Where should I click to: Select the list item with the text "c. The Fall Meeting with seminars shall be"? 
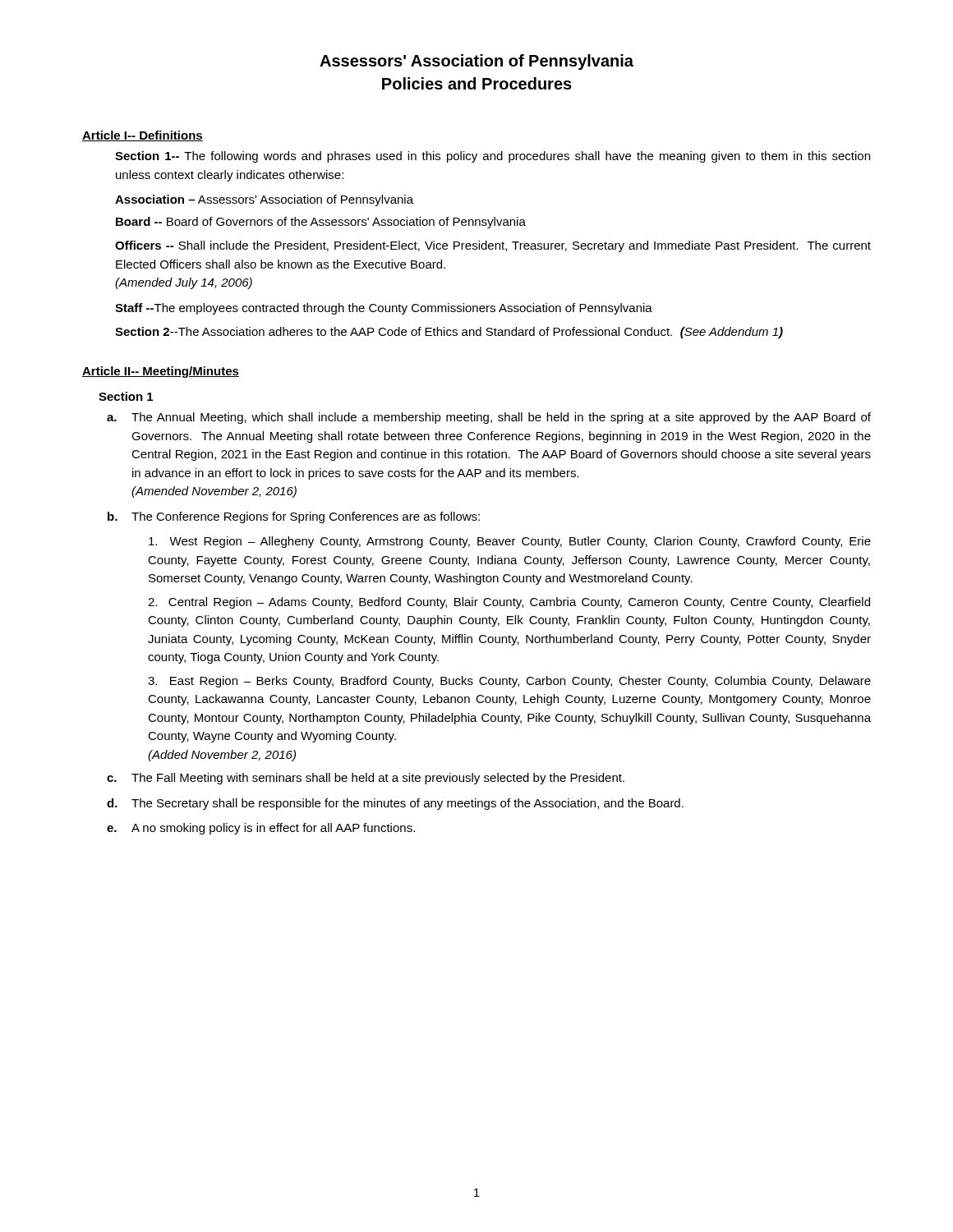378,778
